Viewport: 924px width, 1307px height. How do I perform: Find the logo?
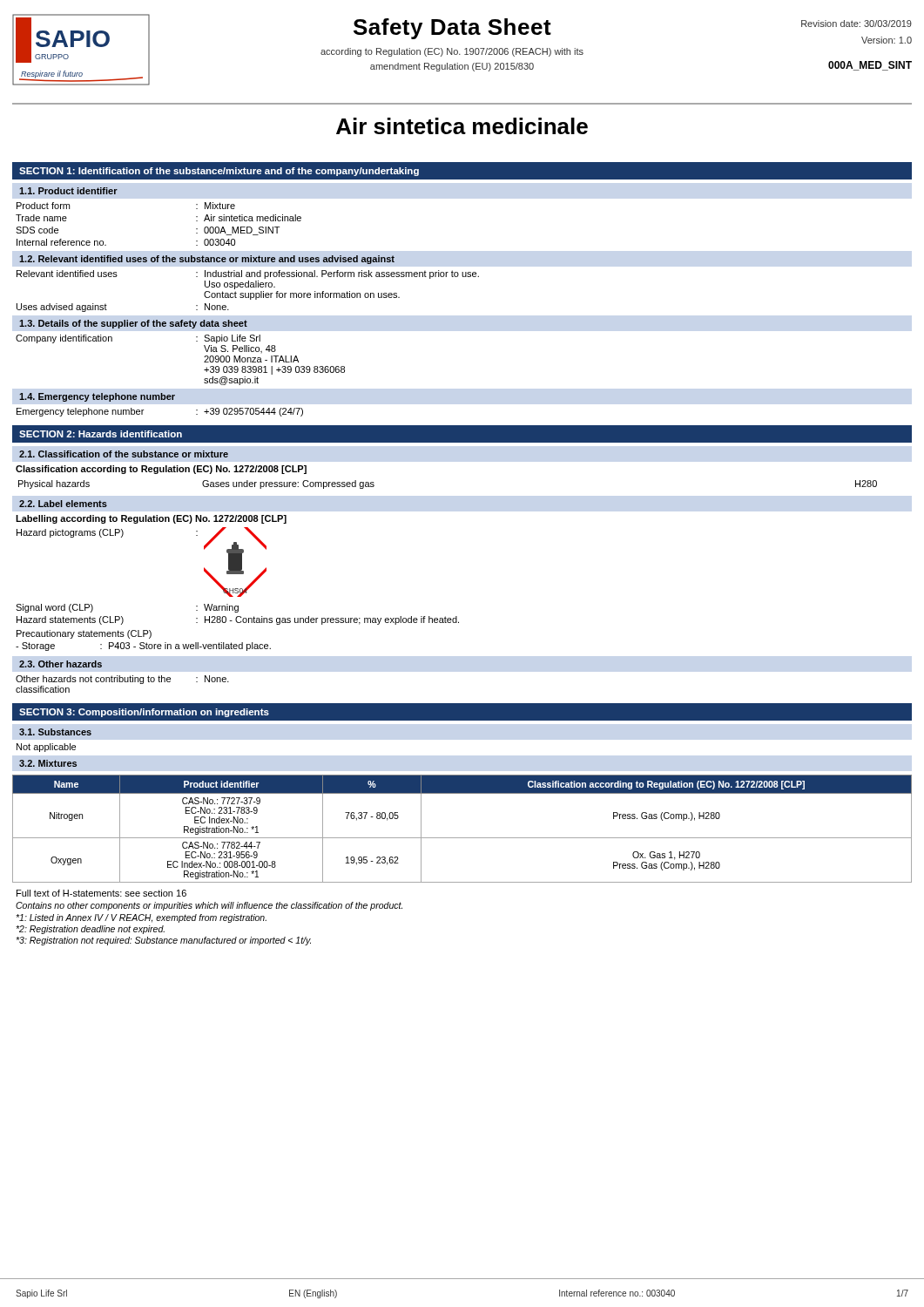(x=84, y=50)
